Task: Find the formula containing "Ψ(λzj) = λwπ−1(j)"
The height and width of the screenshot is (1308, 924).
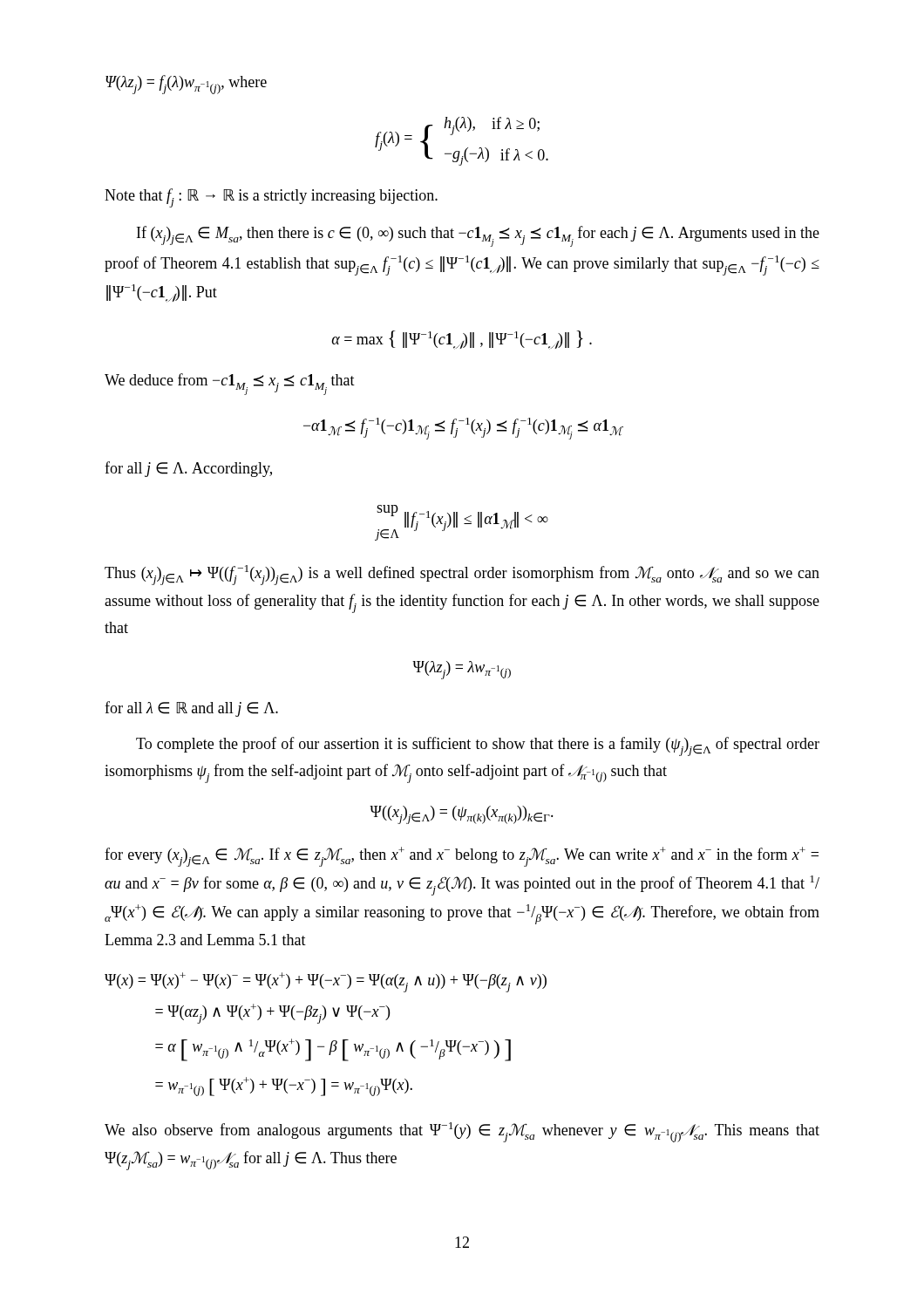Action: pyautogui.click(x=462, y=668)
